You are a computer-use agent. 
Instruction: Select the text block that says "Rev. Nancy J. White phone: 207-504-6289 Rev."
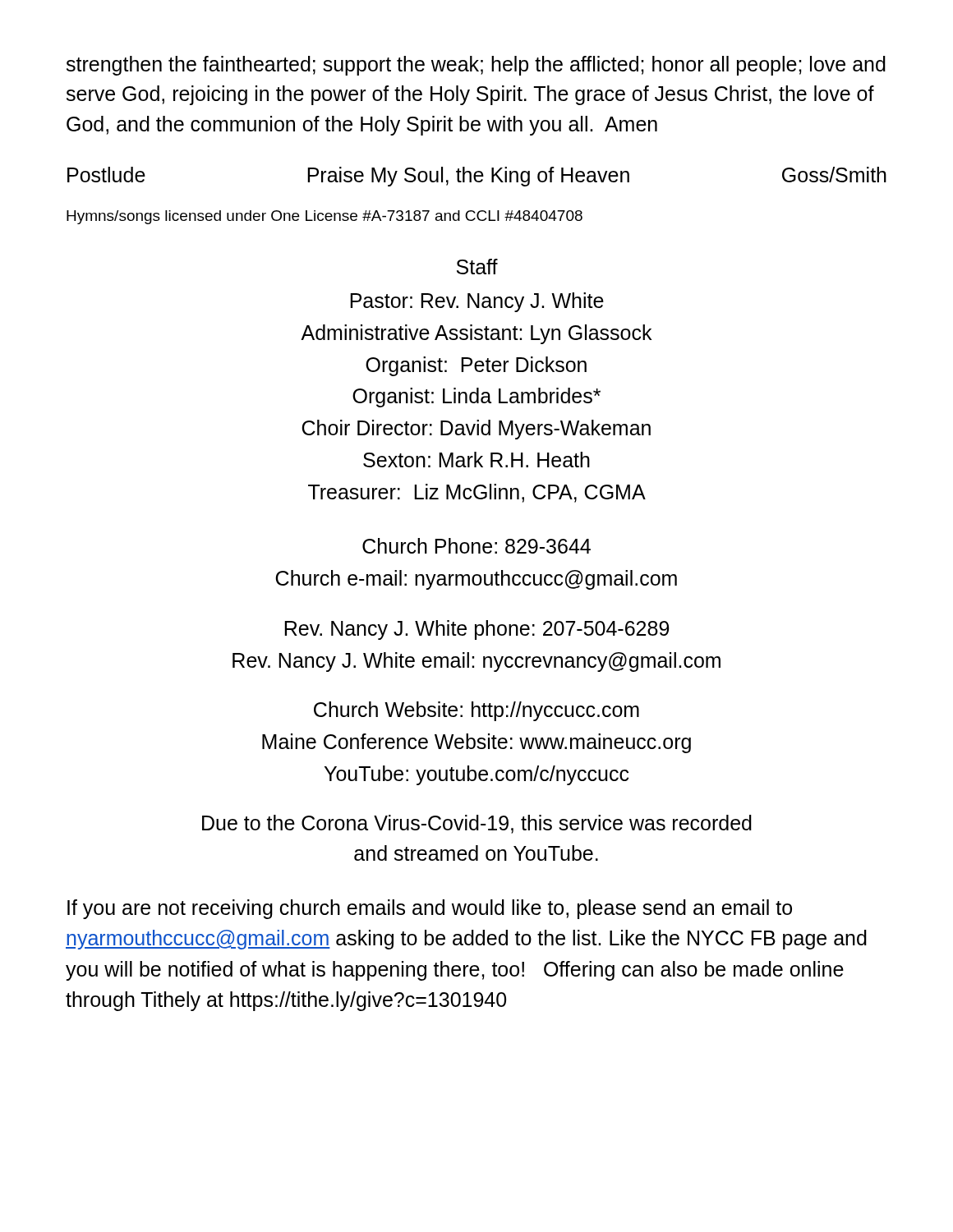click(x=476, y=644)
